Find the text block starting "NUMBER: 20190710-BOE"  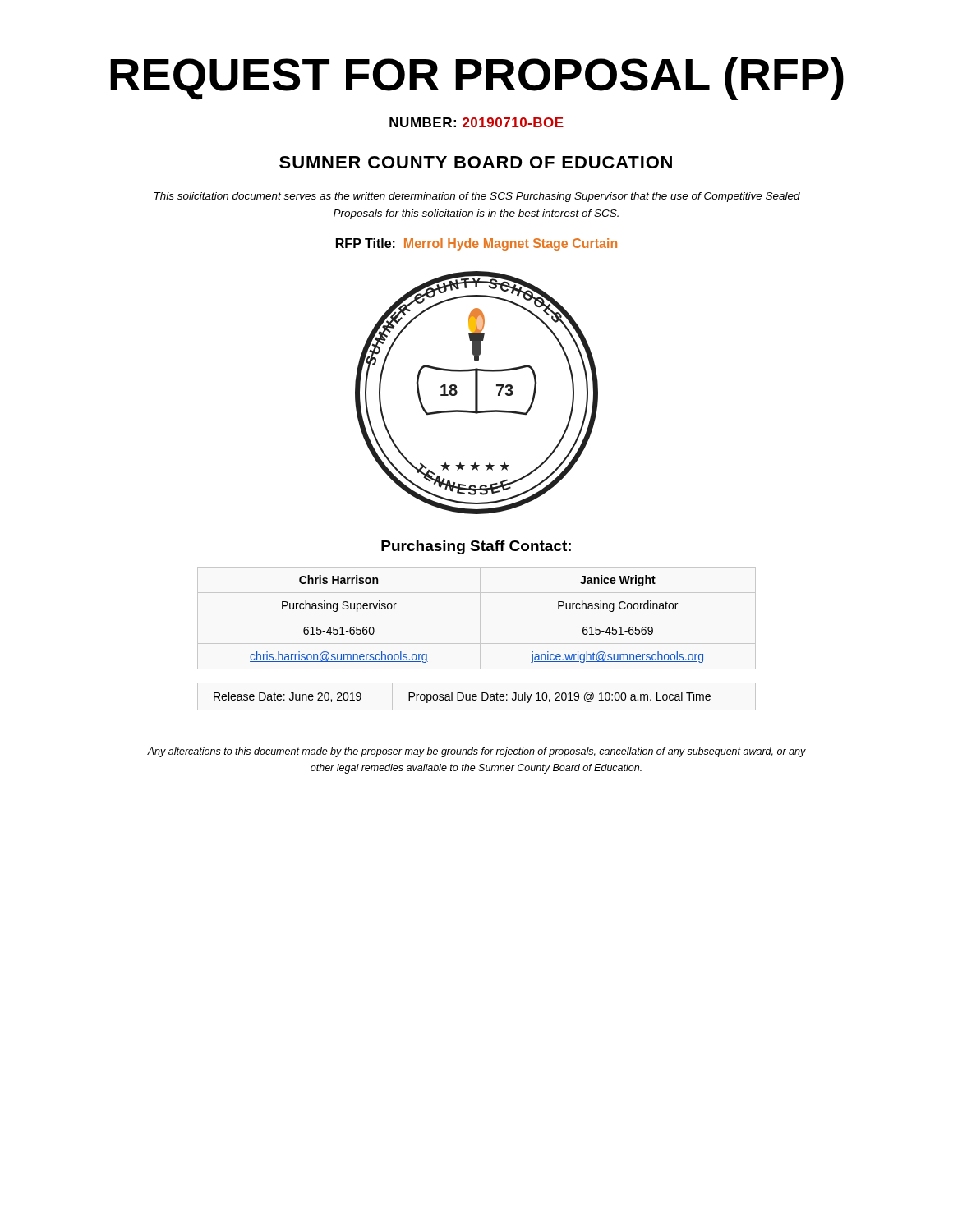pyautogui.click(x=476, y=122)
